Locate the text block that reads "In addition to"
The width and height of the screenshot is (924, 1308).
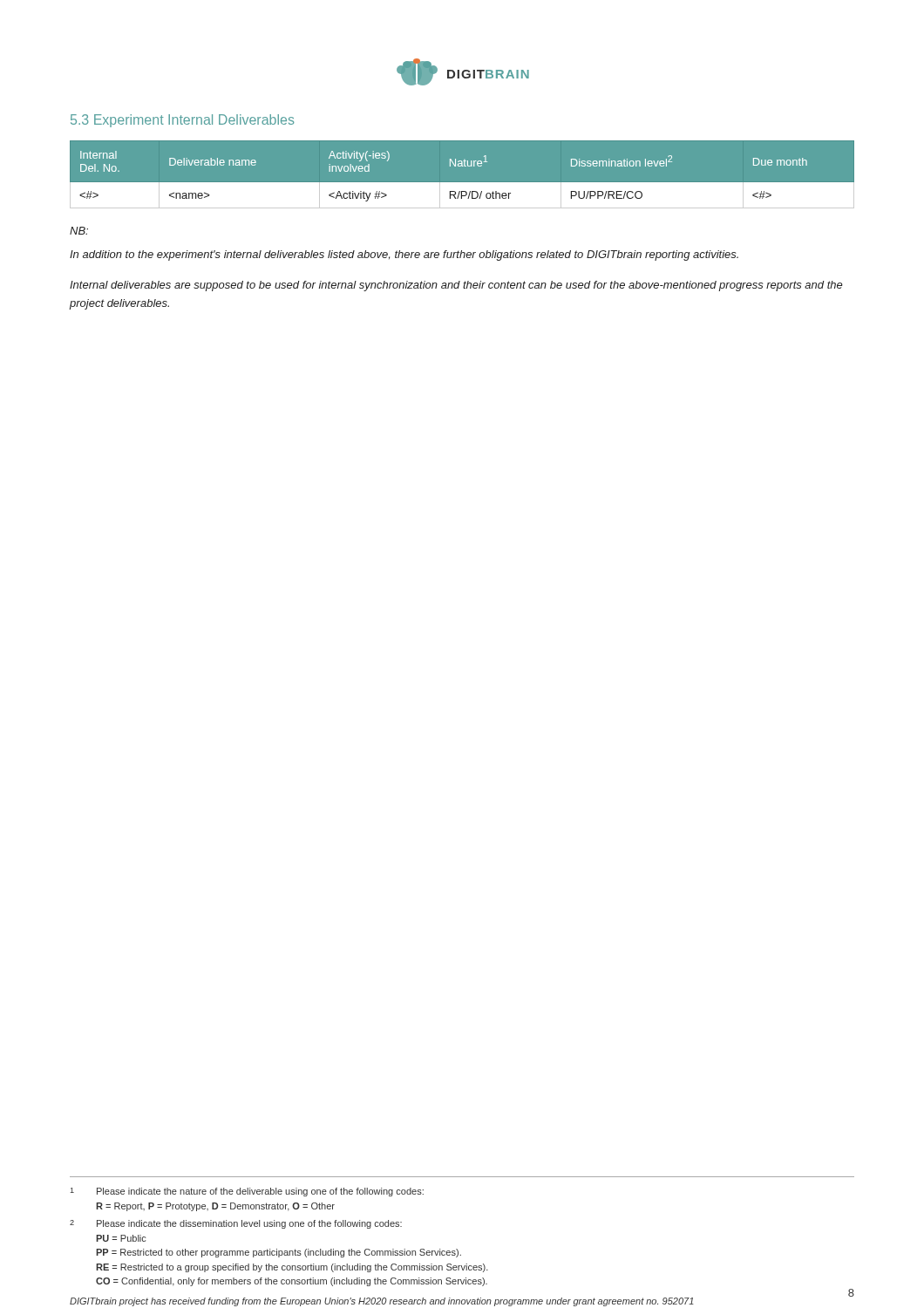click(405, 254)
